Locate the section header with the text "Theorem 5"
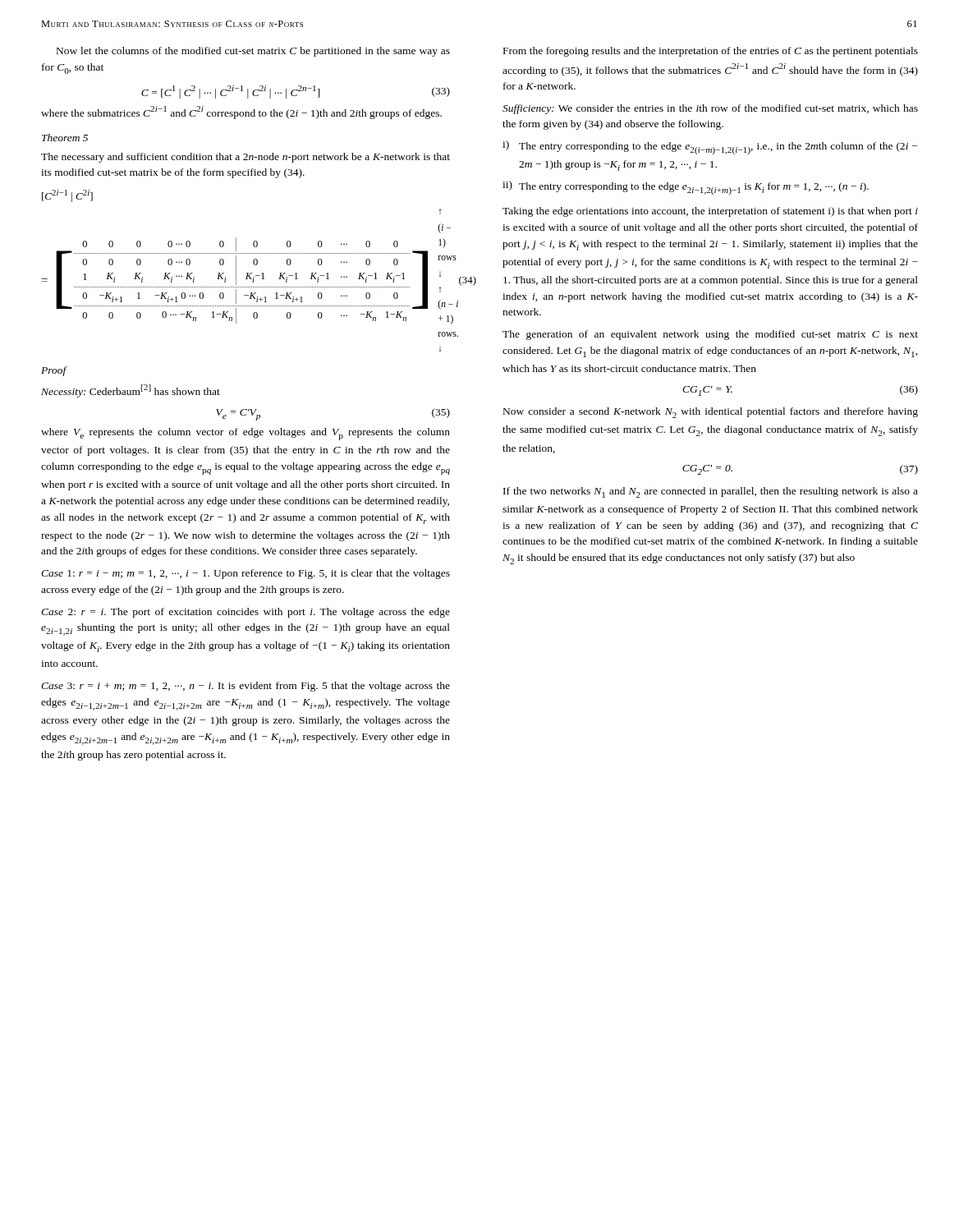This screenshot has height=1232, width=959. click(x=65, y=137)
